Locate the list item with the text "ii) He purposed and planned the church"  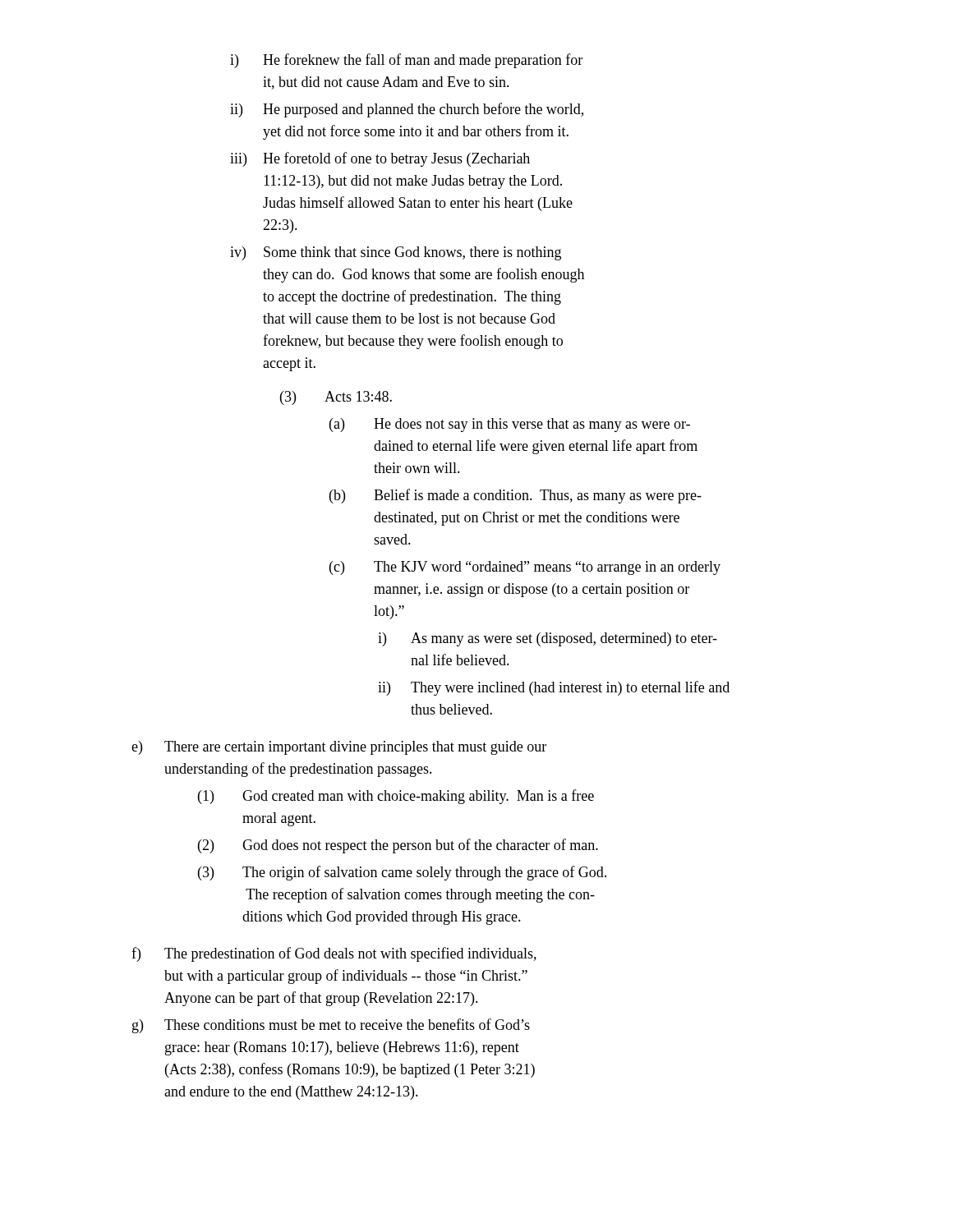pyautogui.click(x=559, y=121)
